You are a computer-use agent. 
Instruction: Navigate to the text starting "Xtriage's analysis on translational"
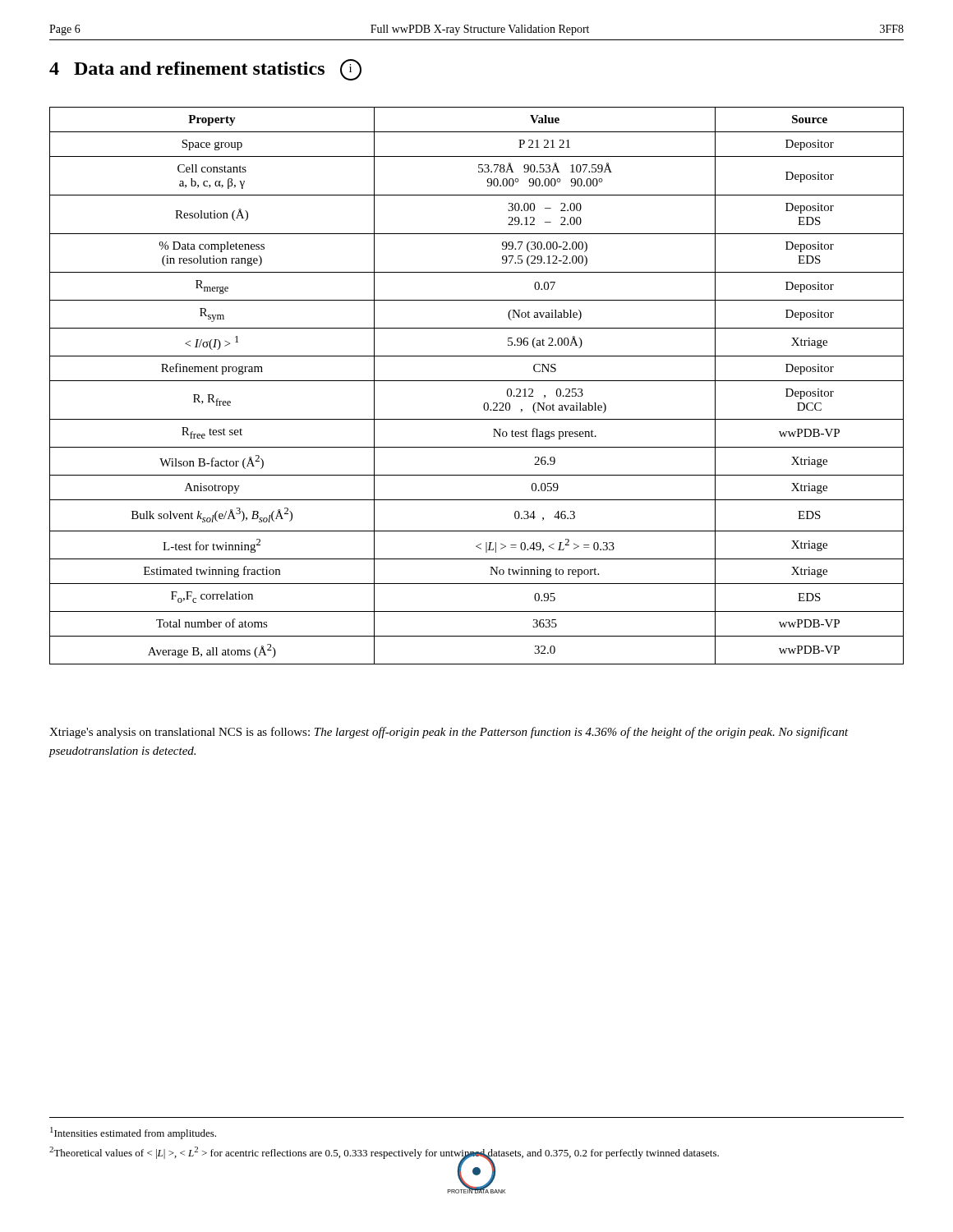[x=449, y=741]
